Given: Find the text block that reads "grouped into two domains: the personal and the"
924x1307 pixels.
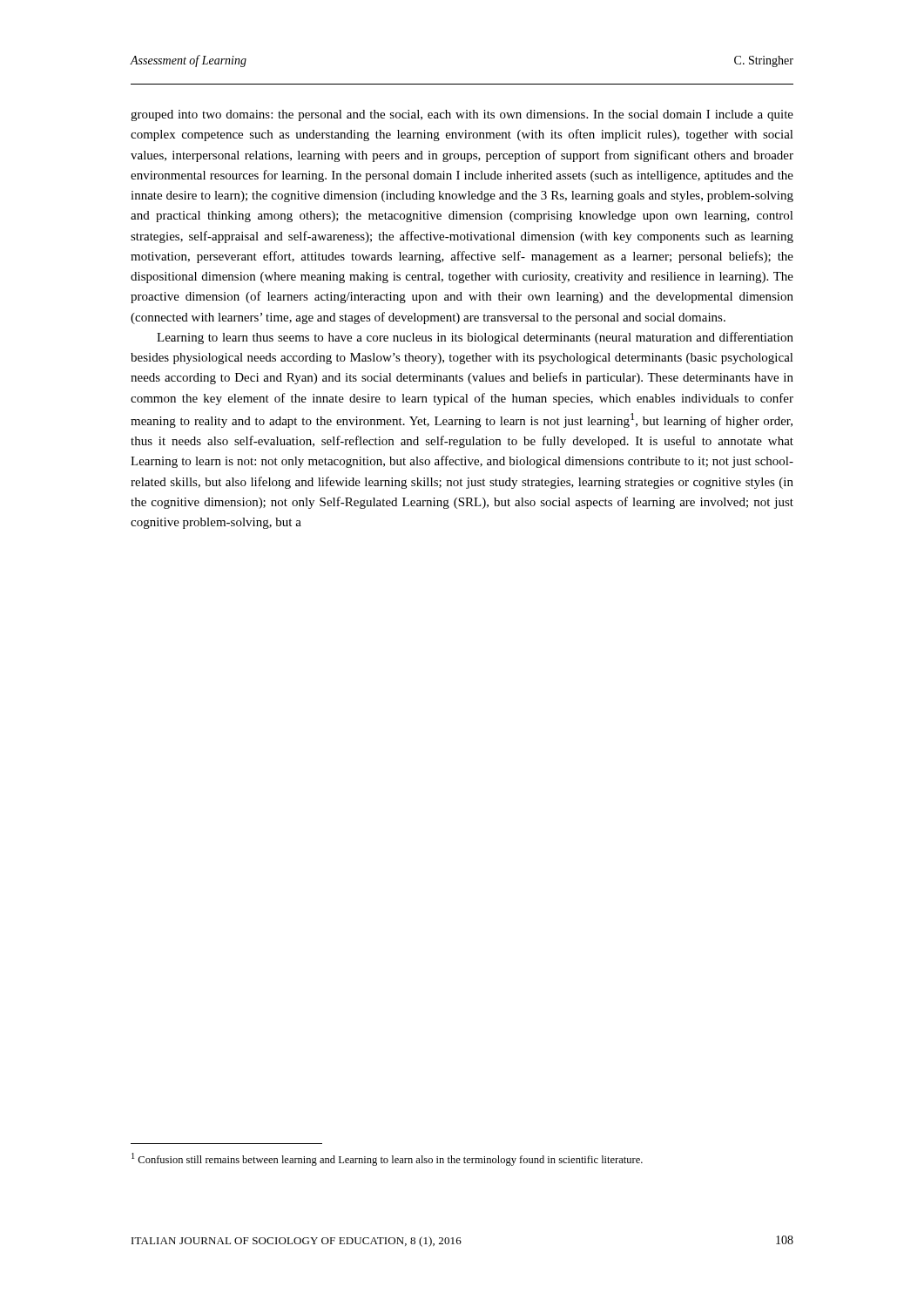Looking at the screenshot, I should [x=462, y=216].
